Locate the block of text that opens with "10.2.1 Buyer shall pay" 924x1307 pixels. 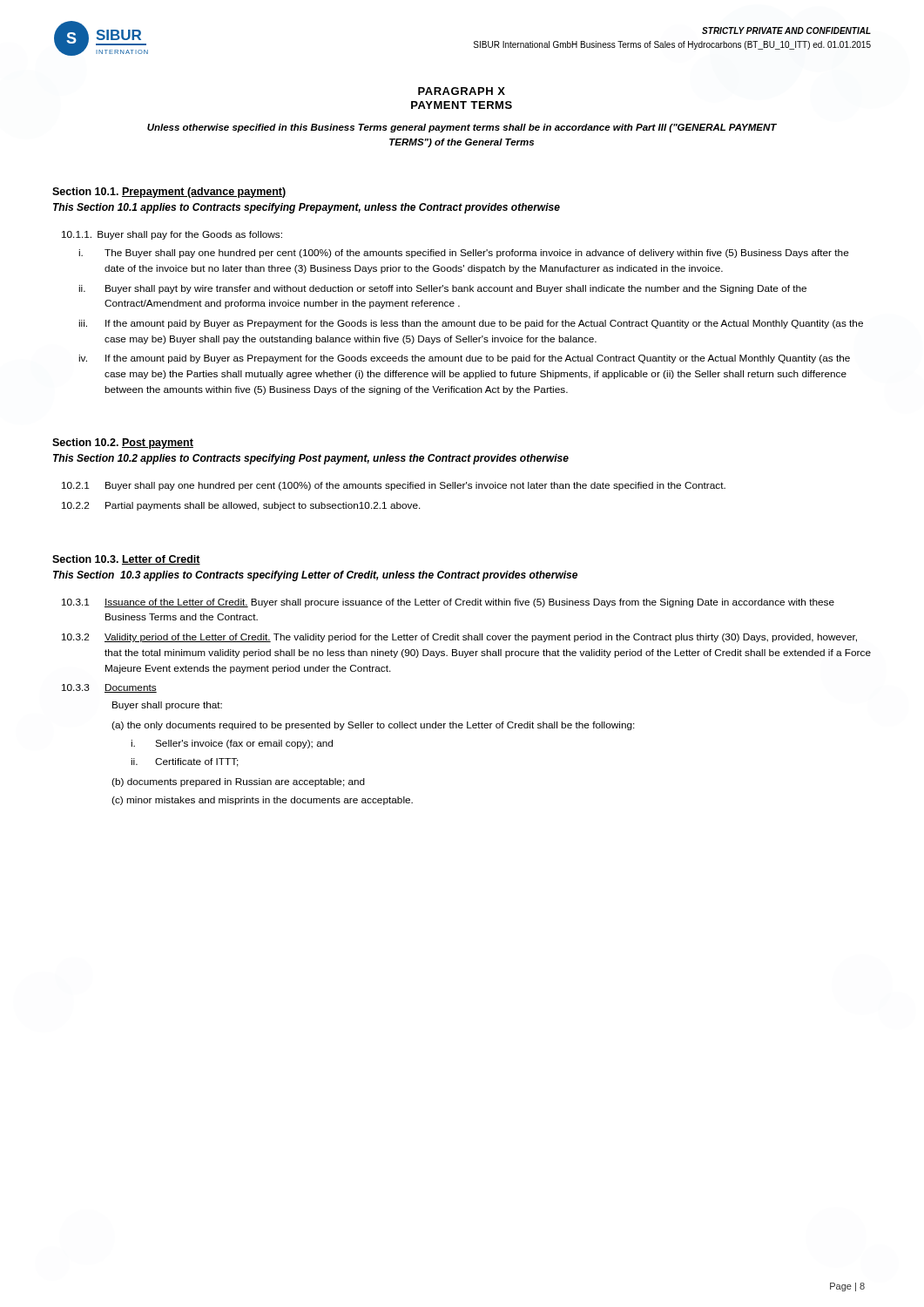pos(466,486)
